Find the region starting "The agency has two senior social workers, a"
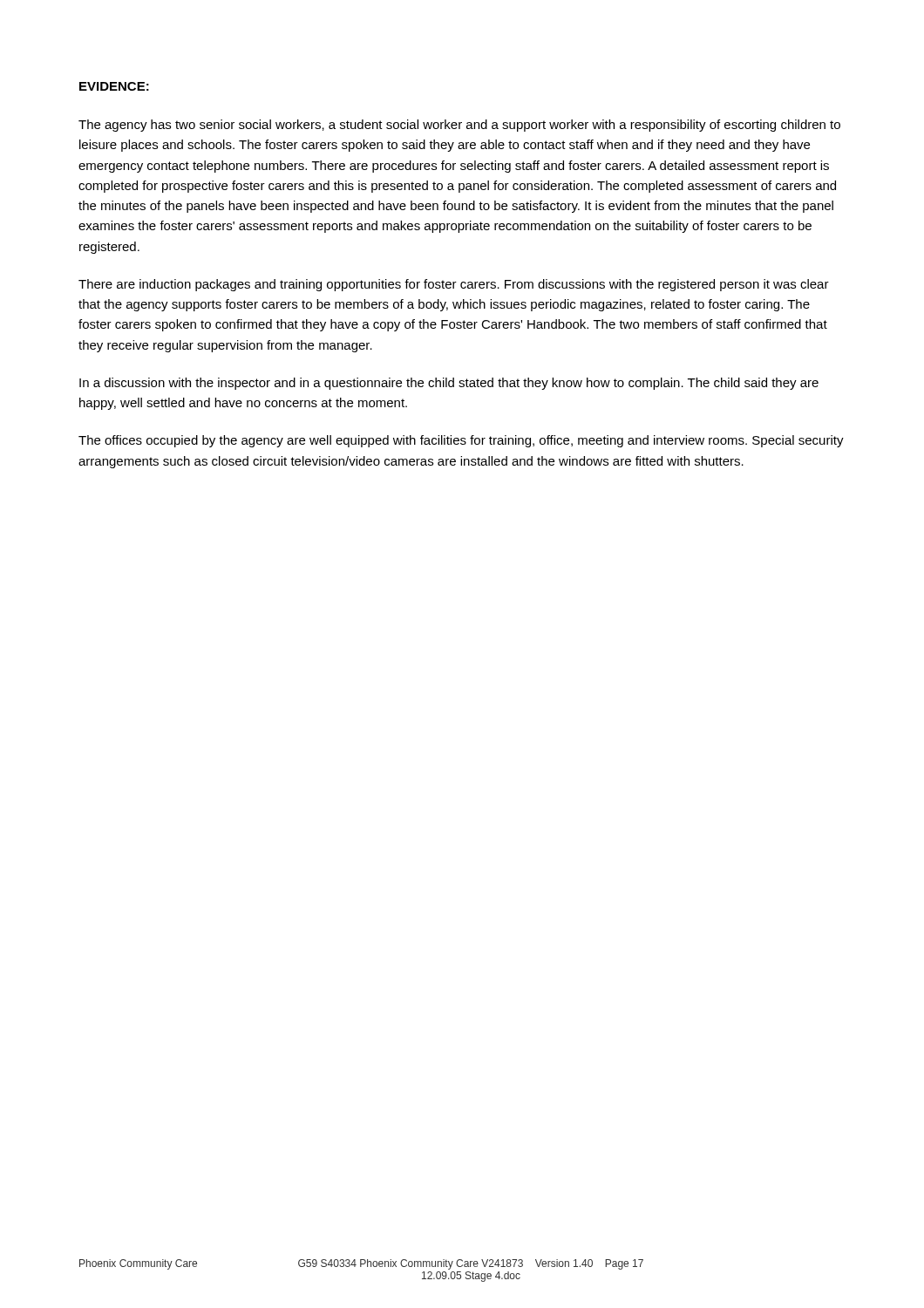The width and height of the screenshot is (924, 1308). [460, 185]
